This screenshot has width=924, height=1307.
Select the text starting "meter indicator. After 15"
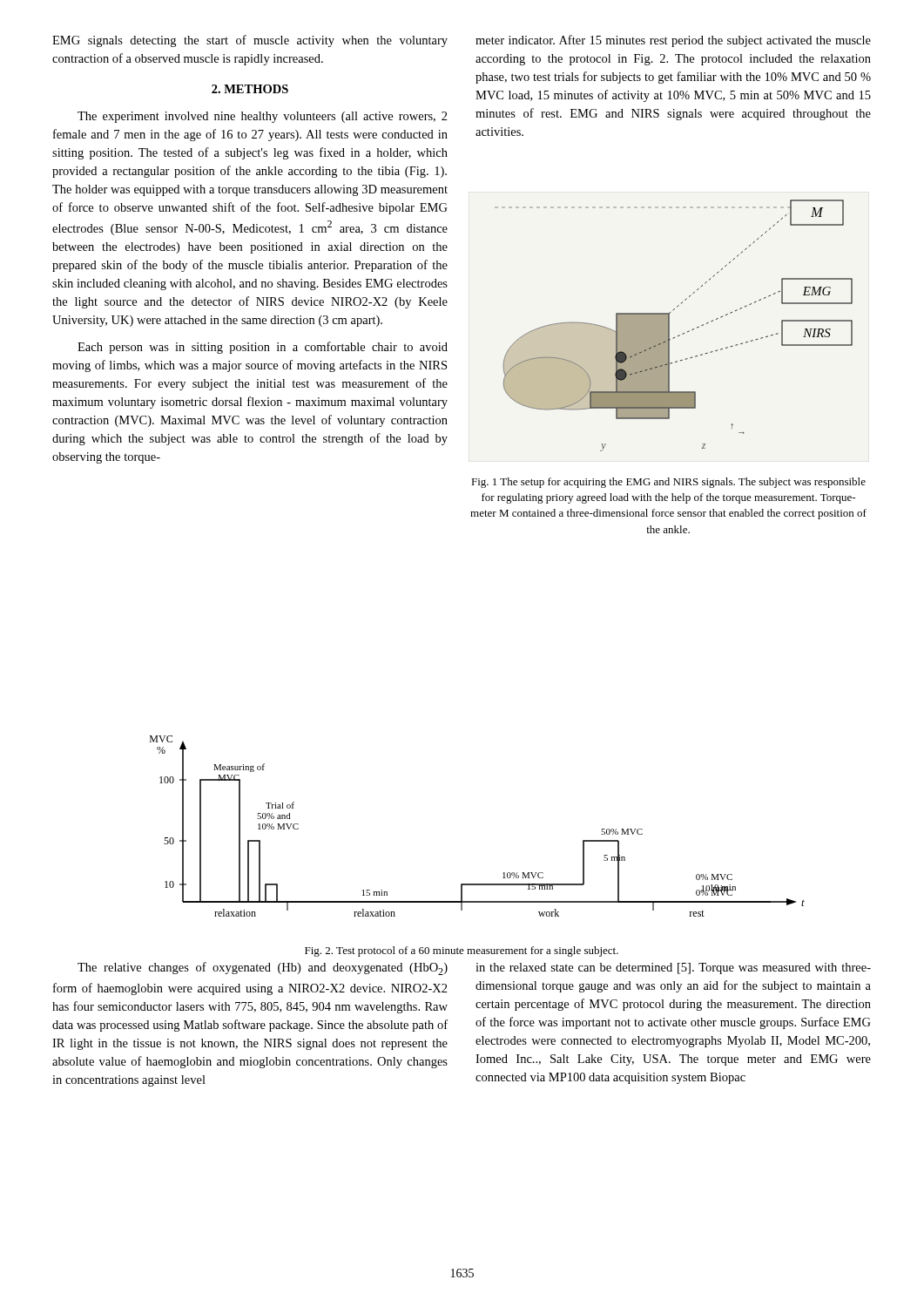click(x=673, y=86)
